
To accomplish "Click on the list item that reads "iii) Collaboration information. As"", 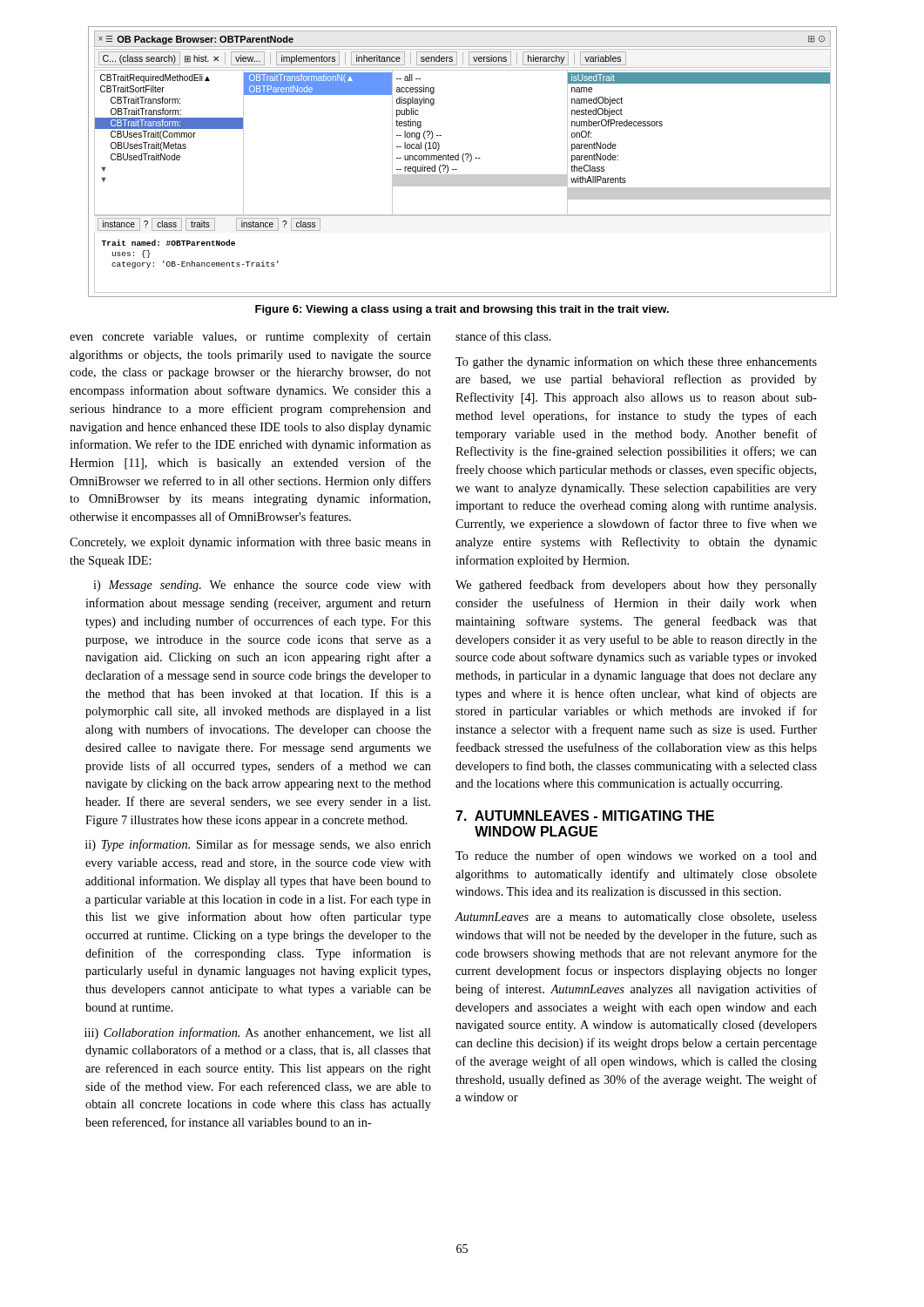I will coord(250,1078).
